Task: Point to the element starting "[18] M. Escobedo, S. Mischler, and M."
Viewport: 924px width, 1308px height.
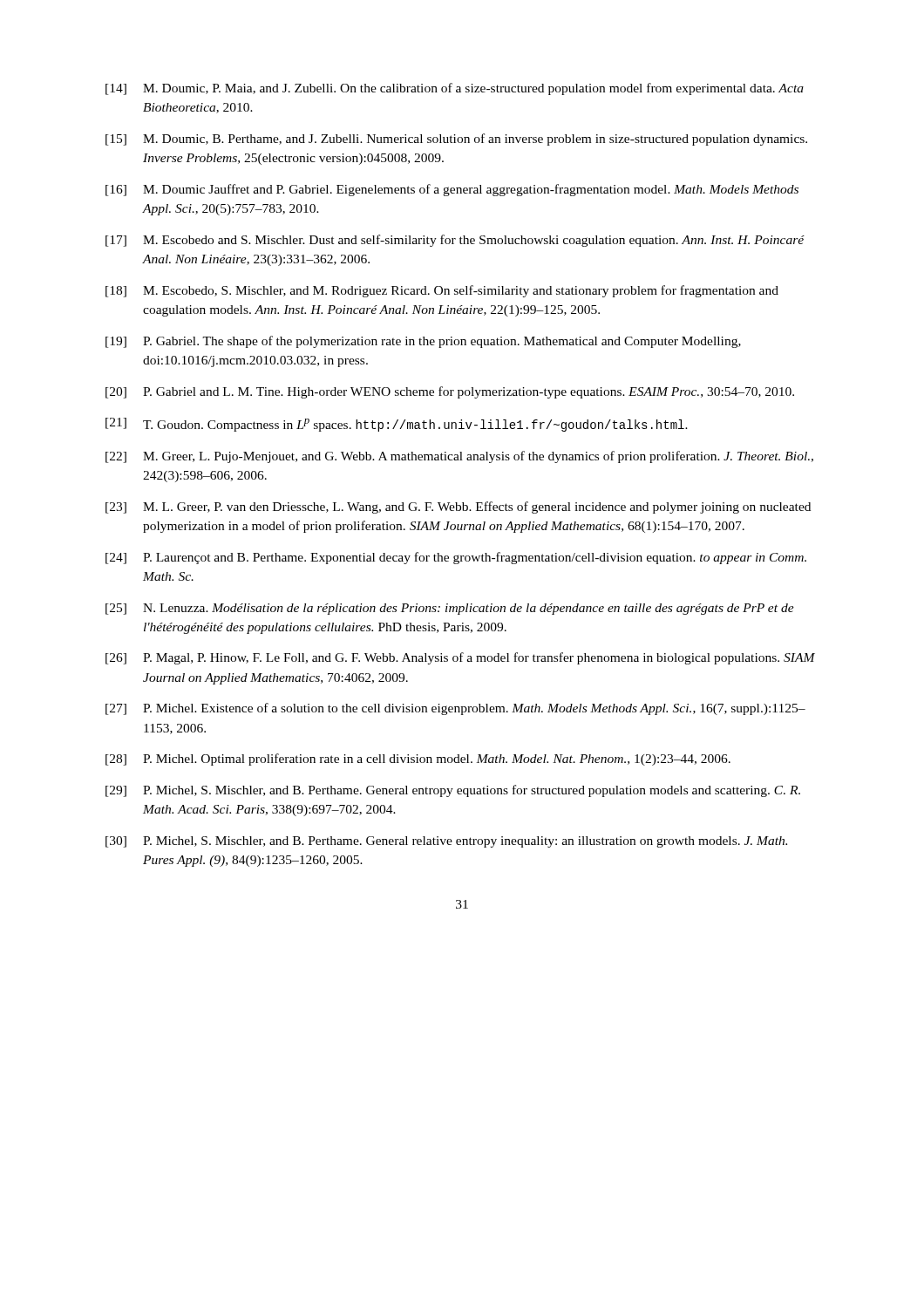Action: 462,300
